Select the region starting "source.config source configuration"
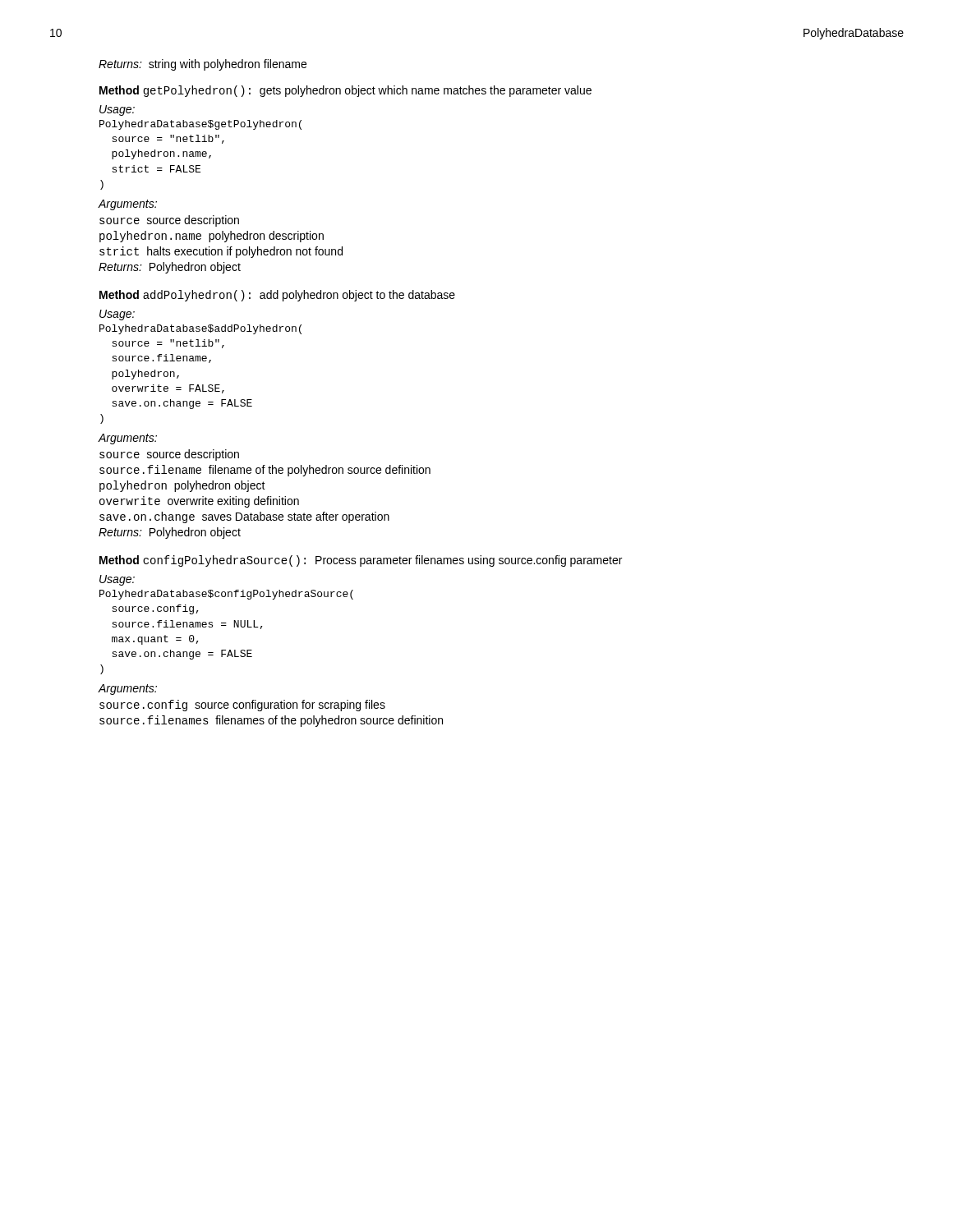This screenshot has height=1232, width=953. pos(242,705)
